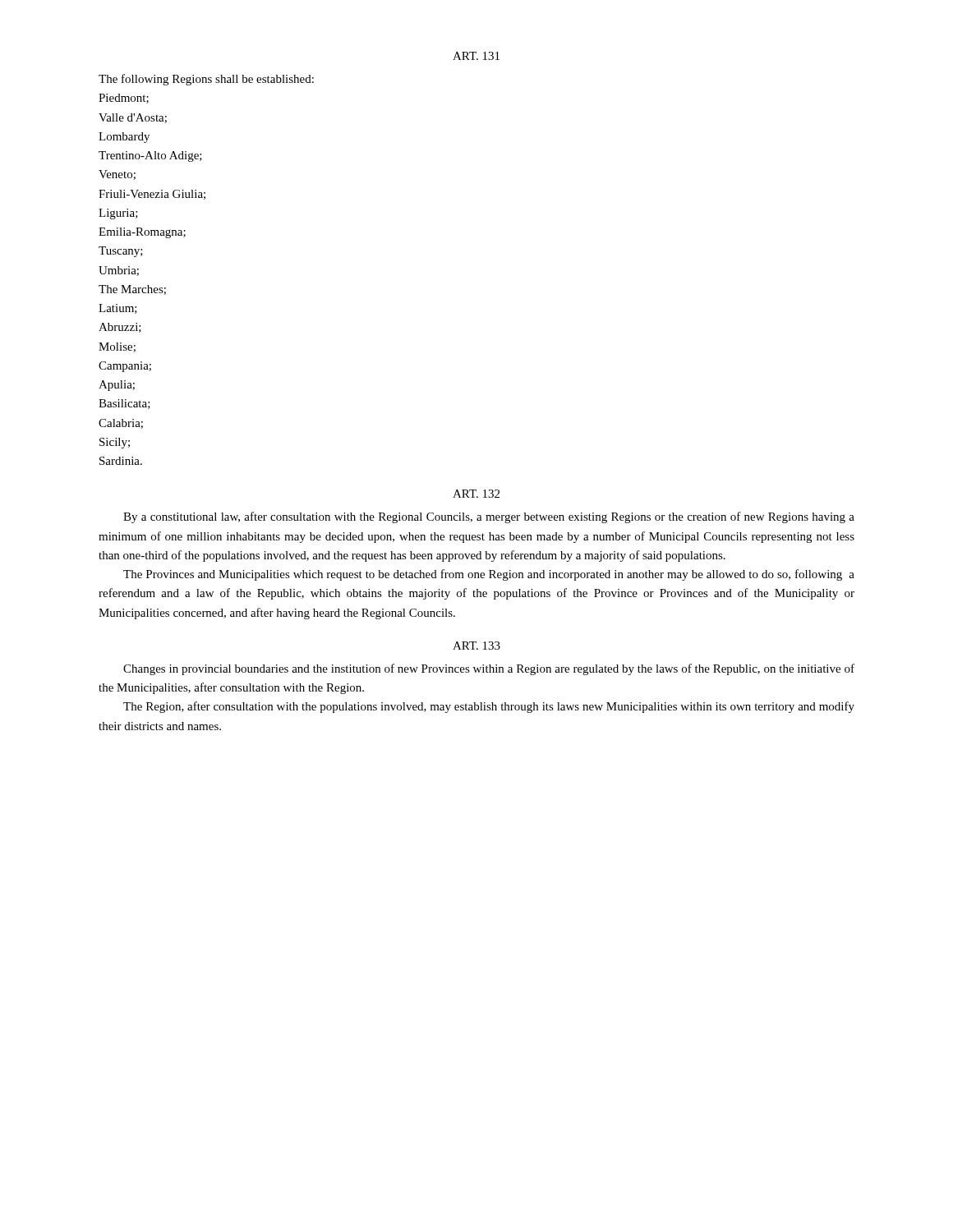Image resolution: width=953 pixels, height=1232 pixels.
Task: Where is the passage that starts "The following Regions shall"?
Action: point(206,80)
